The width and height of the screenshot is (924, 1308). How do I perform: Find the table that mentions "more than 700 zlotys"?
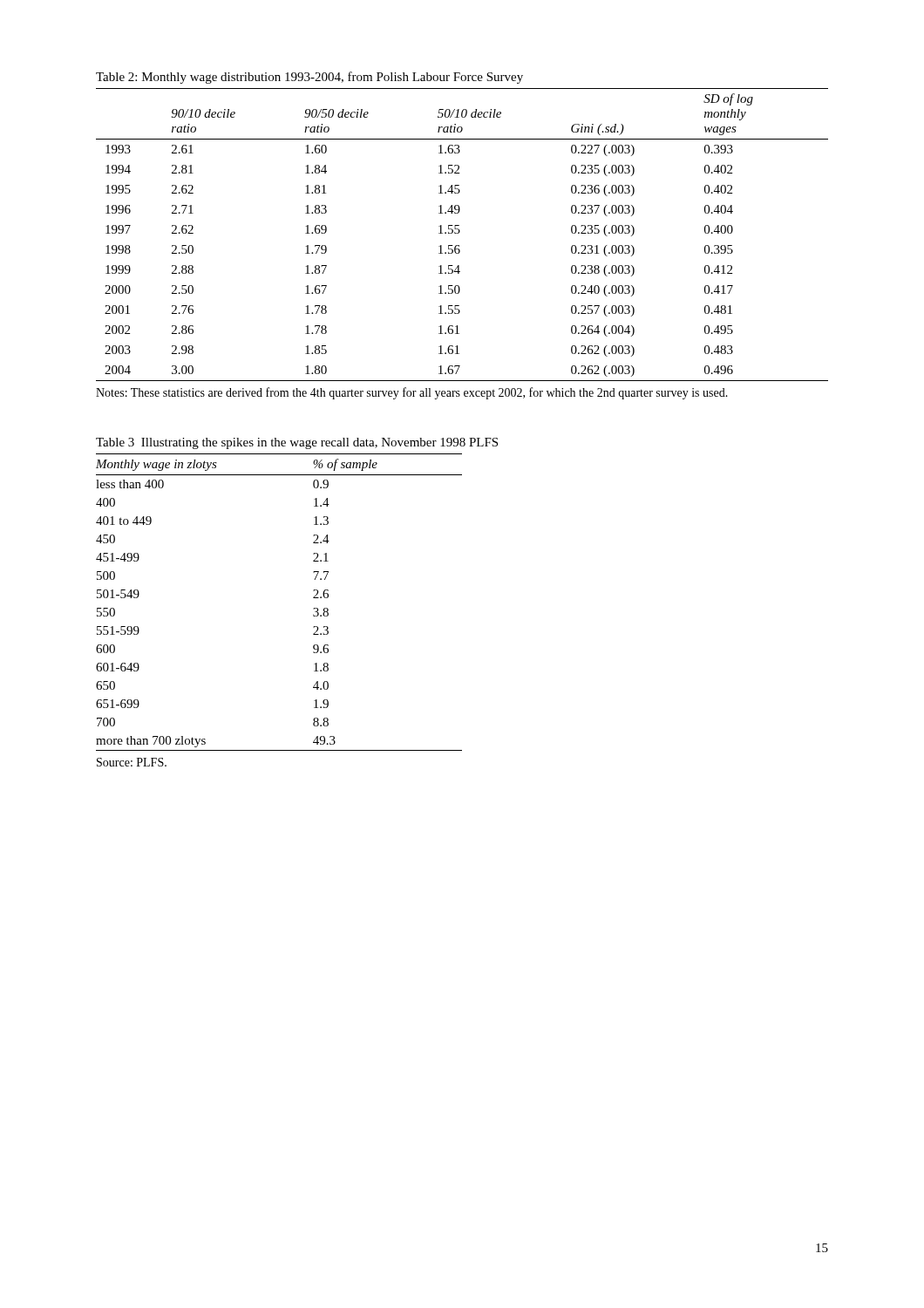(x=462, y=602)
